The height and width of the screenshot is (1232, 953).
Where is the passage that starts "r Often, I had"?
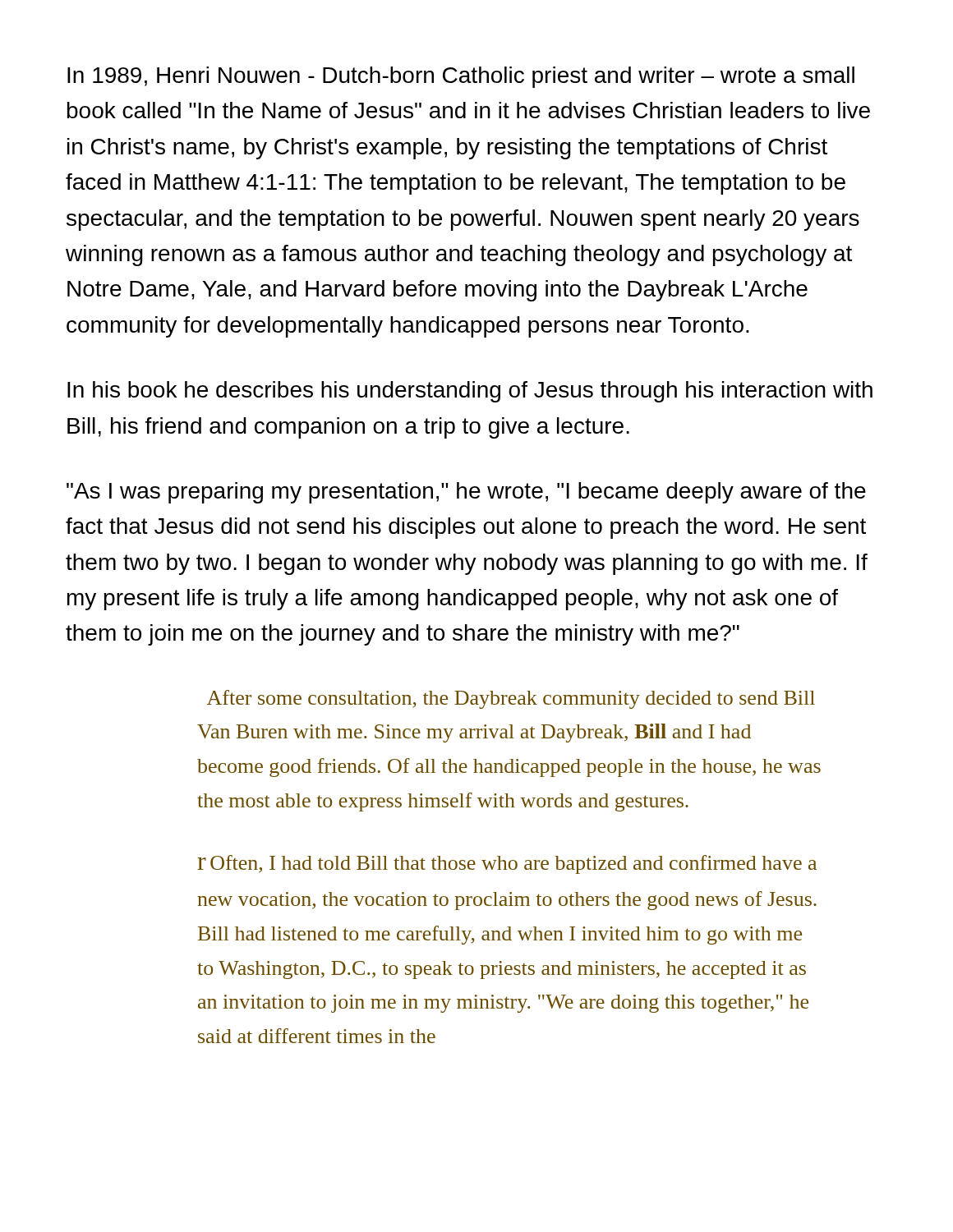point(507,947)
